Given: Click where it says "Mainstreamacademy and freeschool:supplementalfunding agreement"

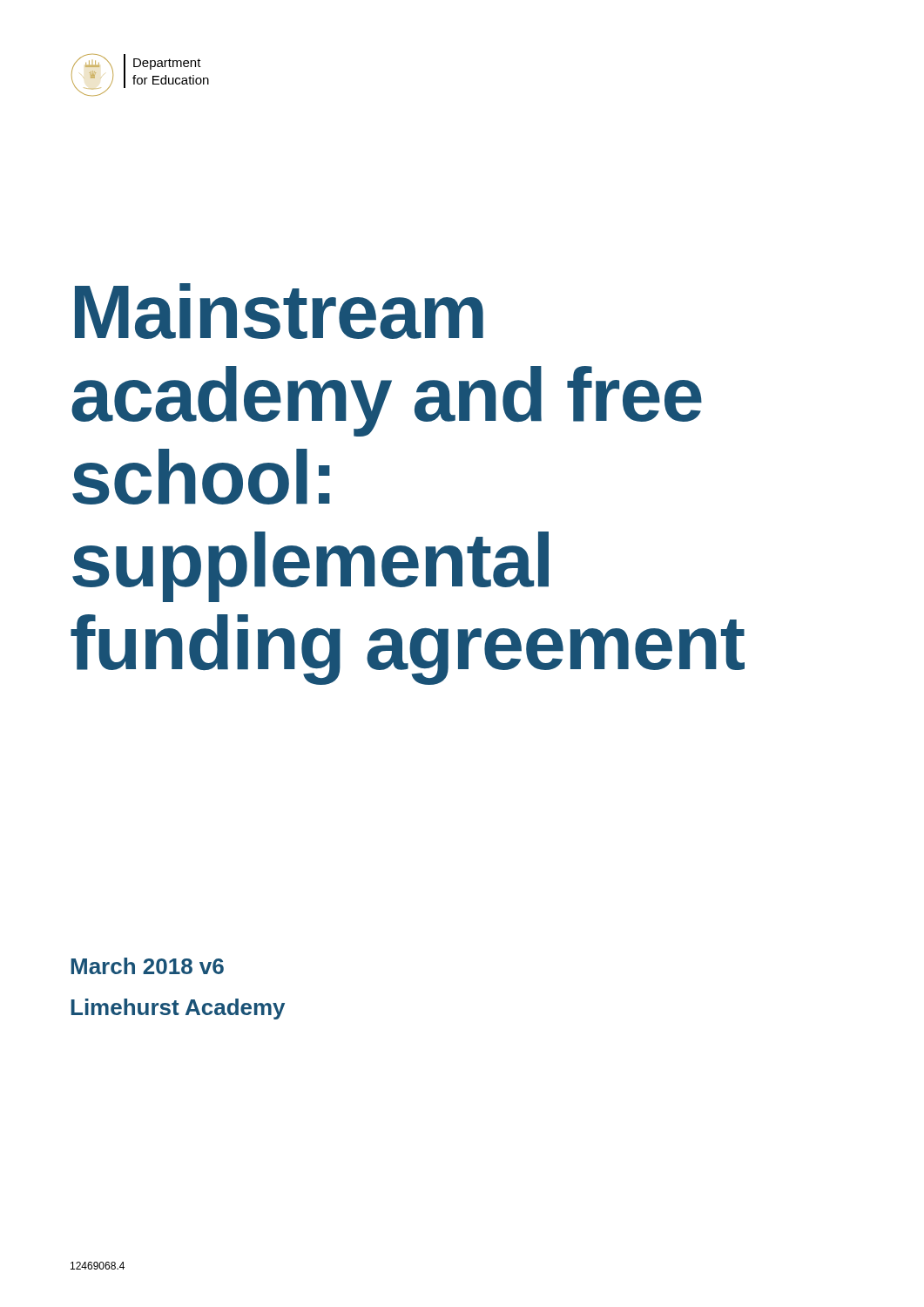Looking at the screenshot, I should point(279,311).
